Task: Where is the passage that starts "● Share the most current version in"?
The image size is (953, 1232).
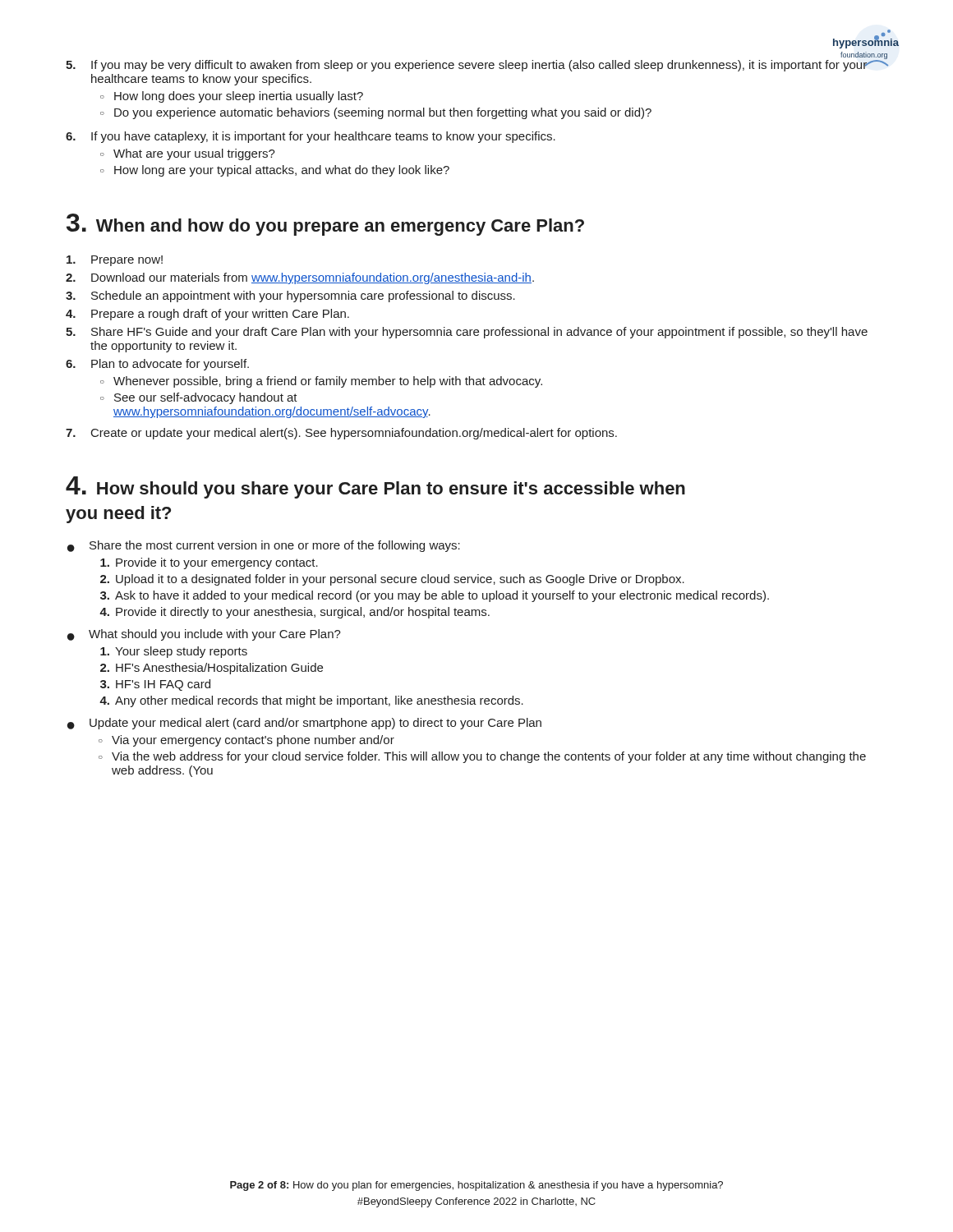Action: coord(476,579)
